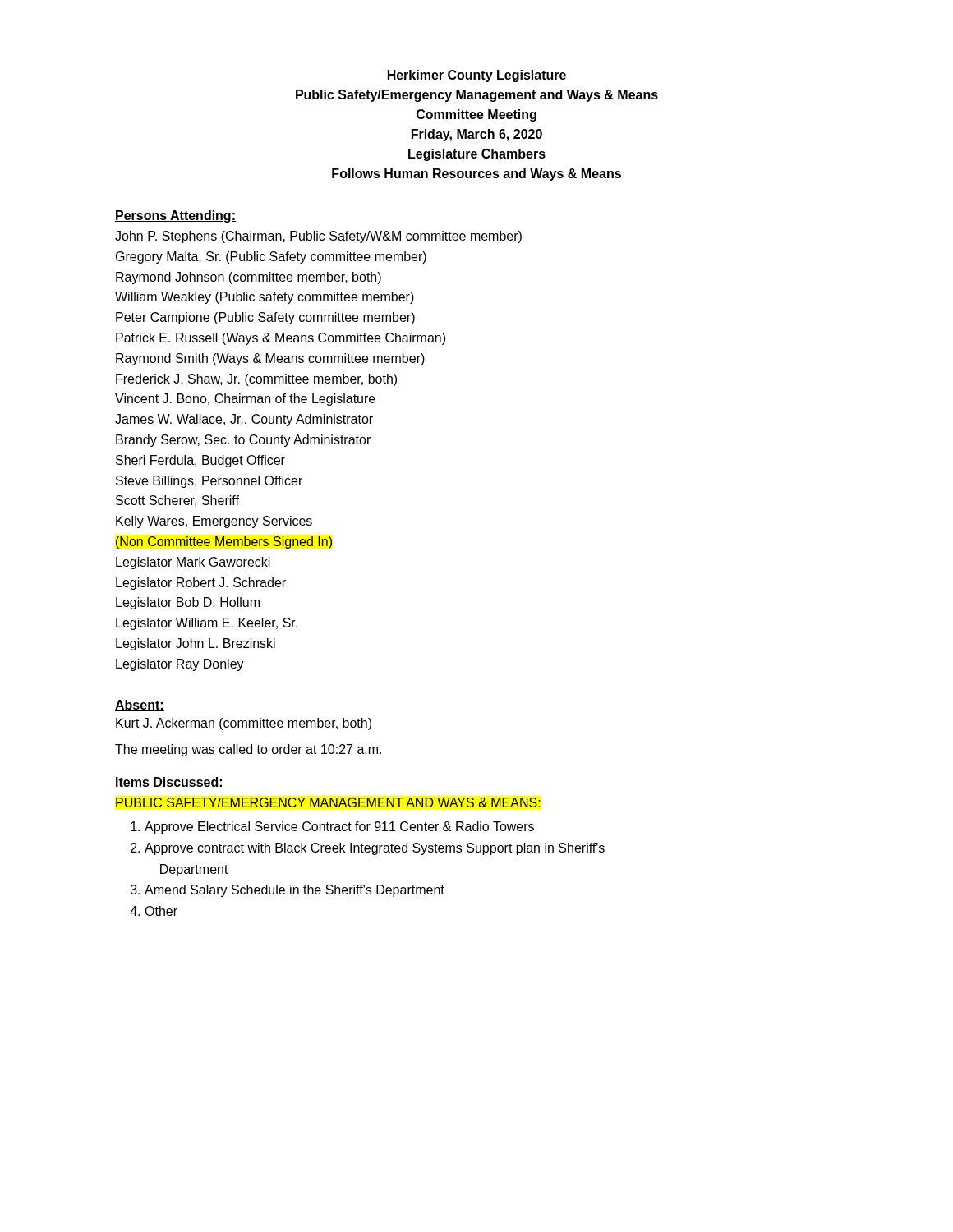The height and width of the screenshot is (1232, 953).
Task: Point to the block beginning "John P. Stephens (Chairman, Public Safety/W&M"
Action: pos(319,450)
